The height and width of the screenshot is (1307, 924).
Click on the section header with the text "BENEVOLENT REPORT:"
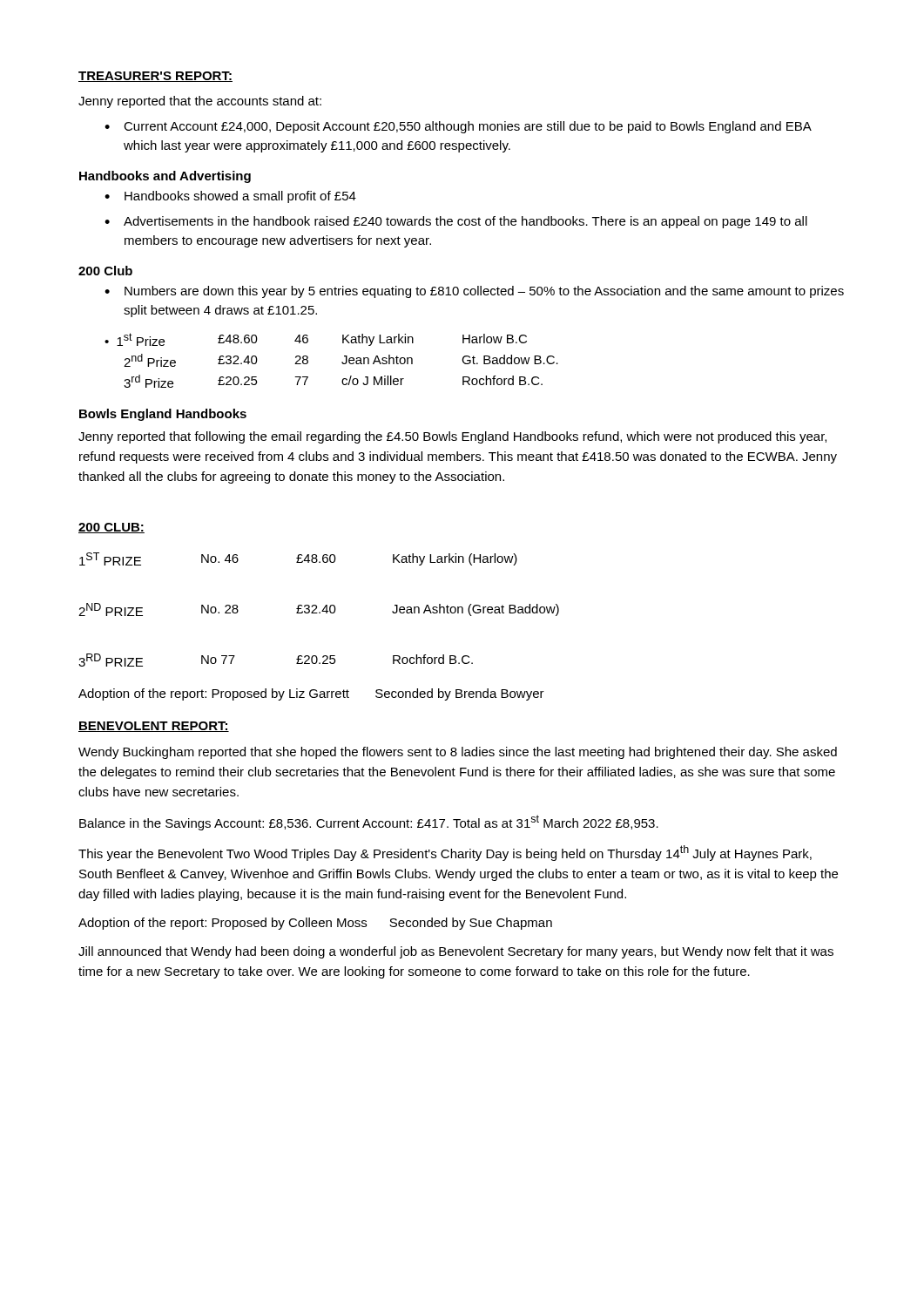tap(153, 725)
